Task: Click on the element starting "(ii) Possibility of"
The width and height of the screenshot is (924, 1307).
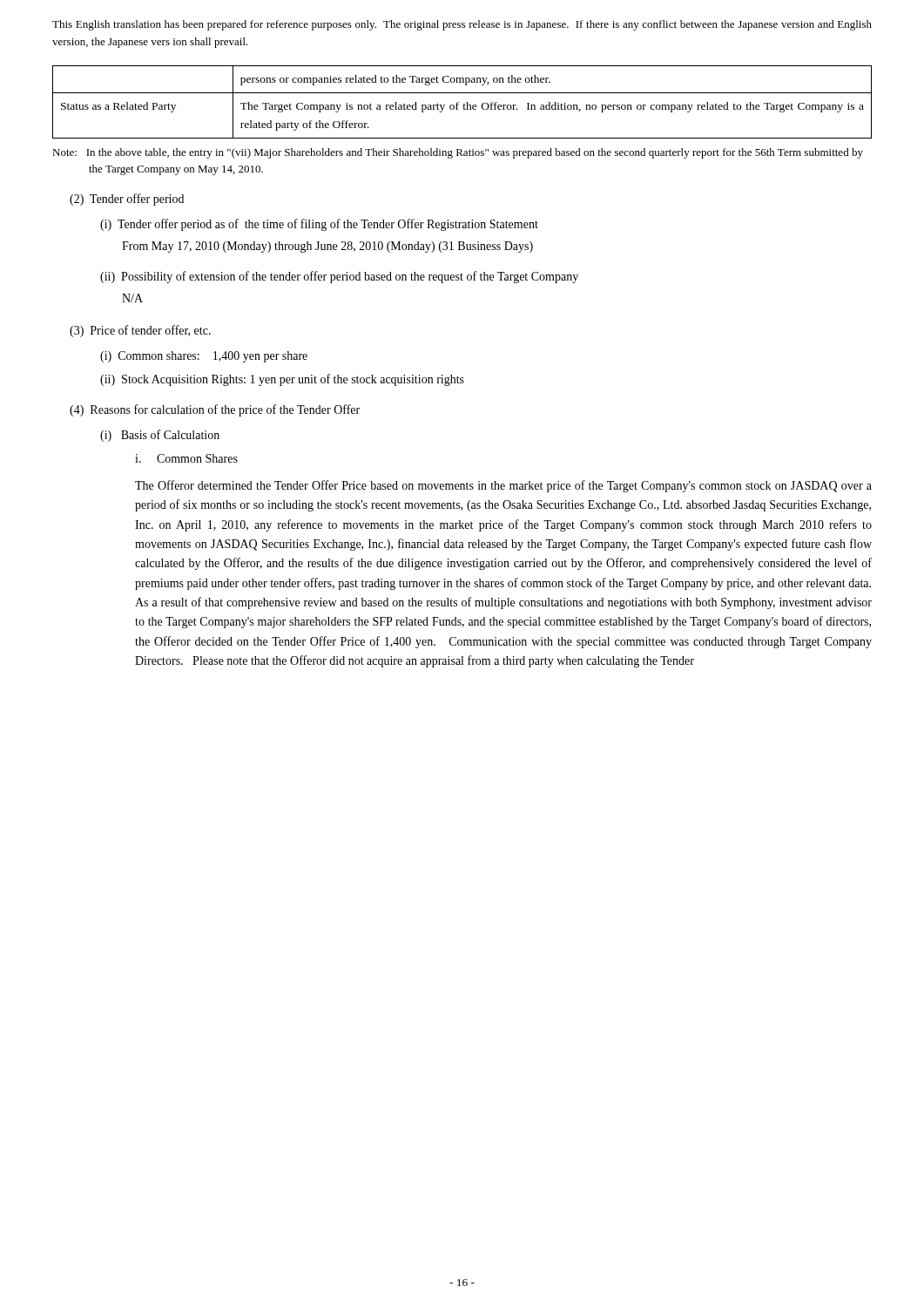Action: (x=339, y=276)
